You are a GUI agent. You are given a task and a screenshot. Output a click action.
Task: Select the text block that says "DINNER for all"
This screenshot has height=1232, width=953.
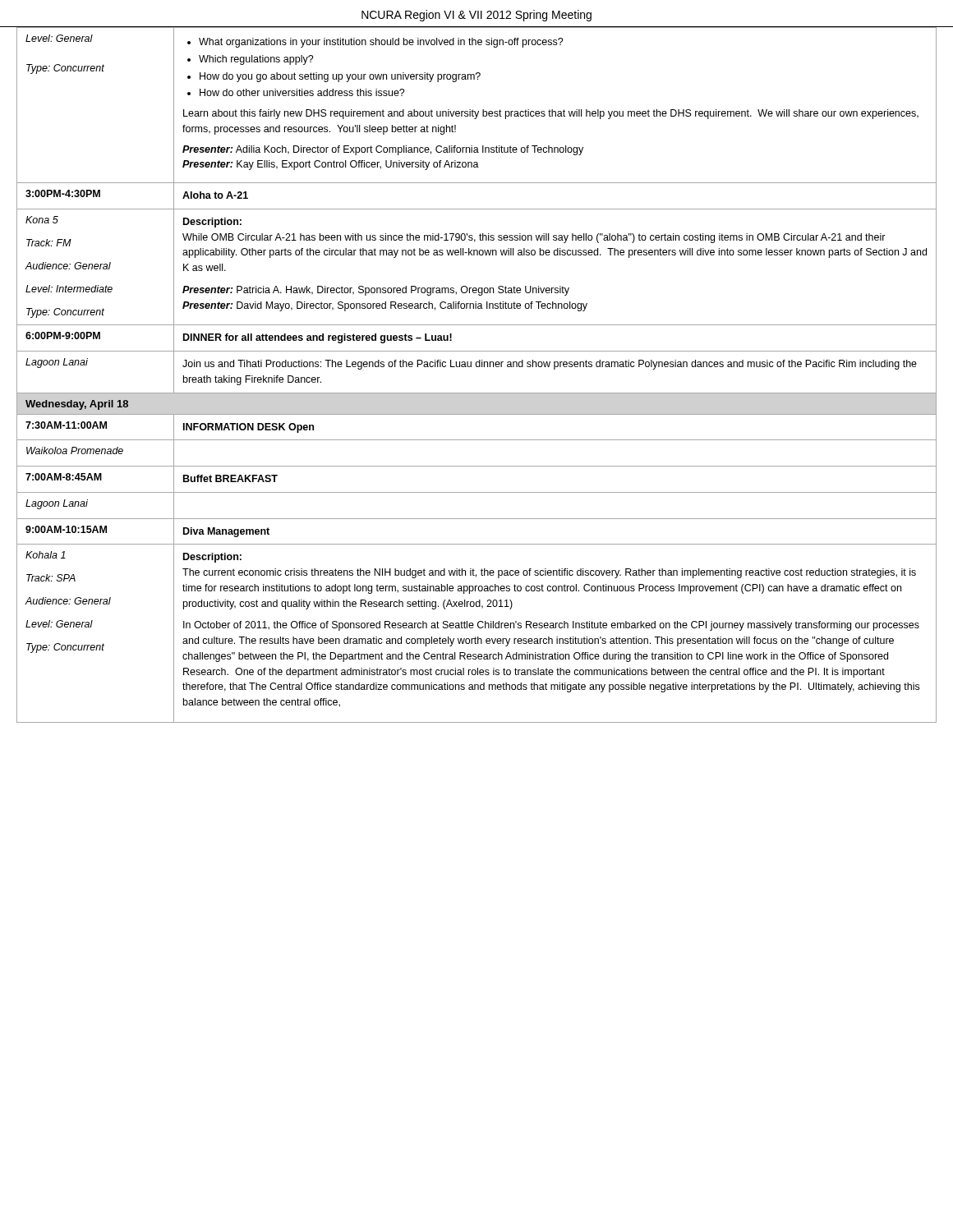[317, 338]
